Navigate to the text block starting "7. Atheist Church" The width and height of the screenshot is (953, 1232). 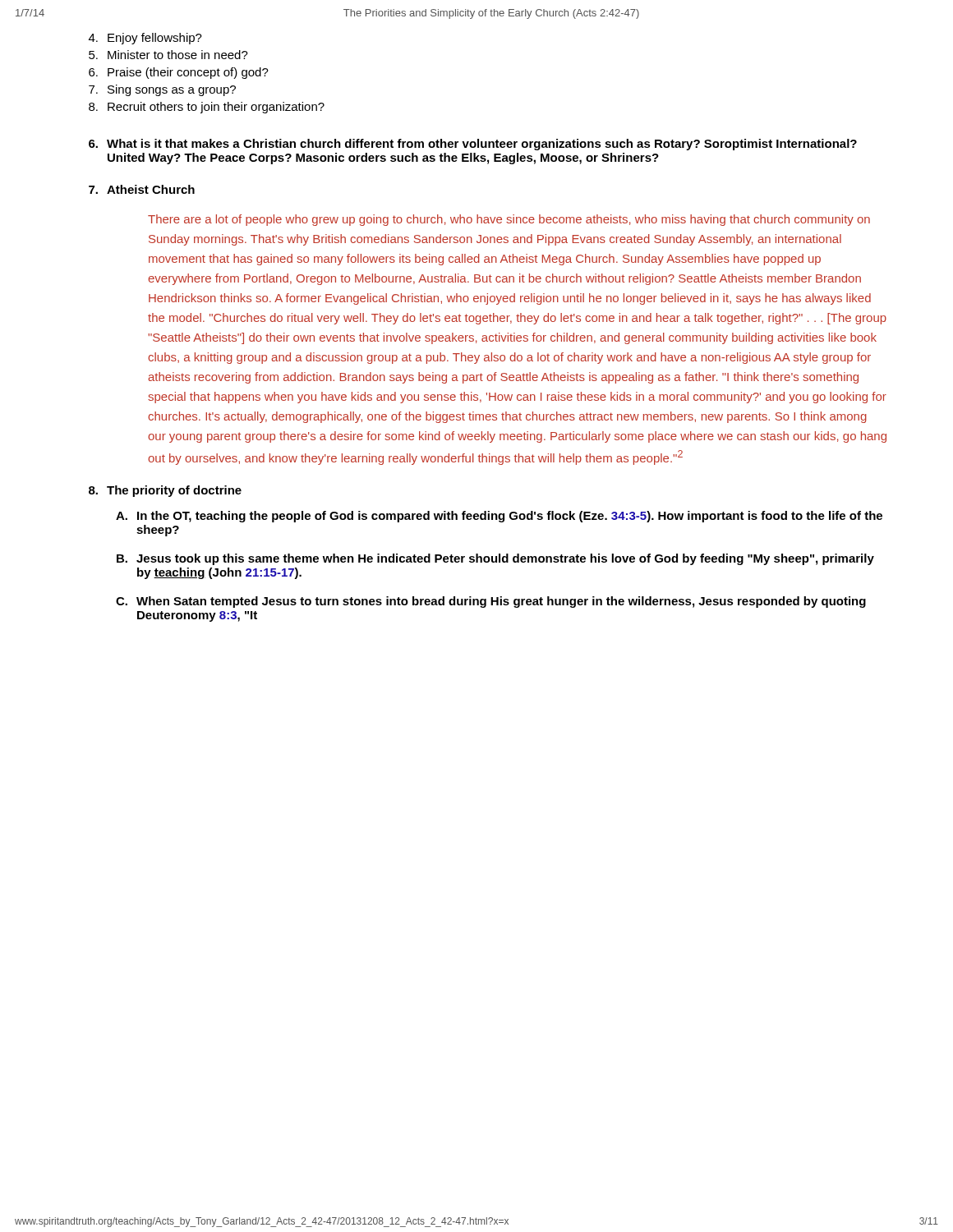tap(142, 189)
